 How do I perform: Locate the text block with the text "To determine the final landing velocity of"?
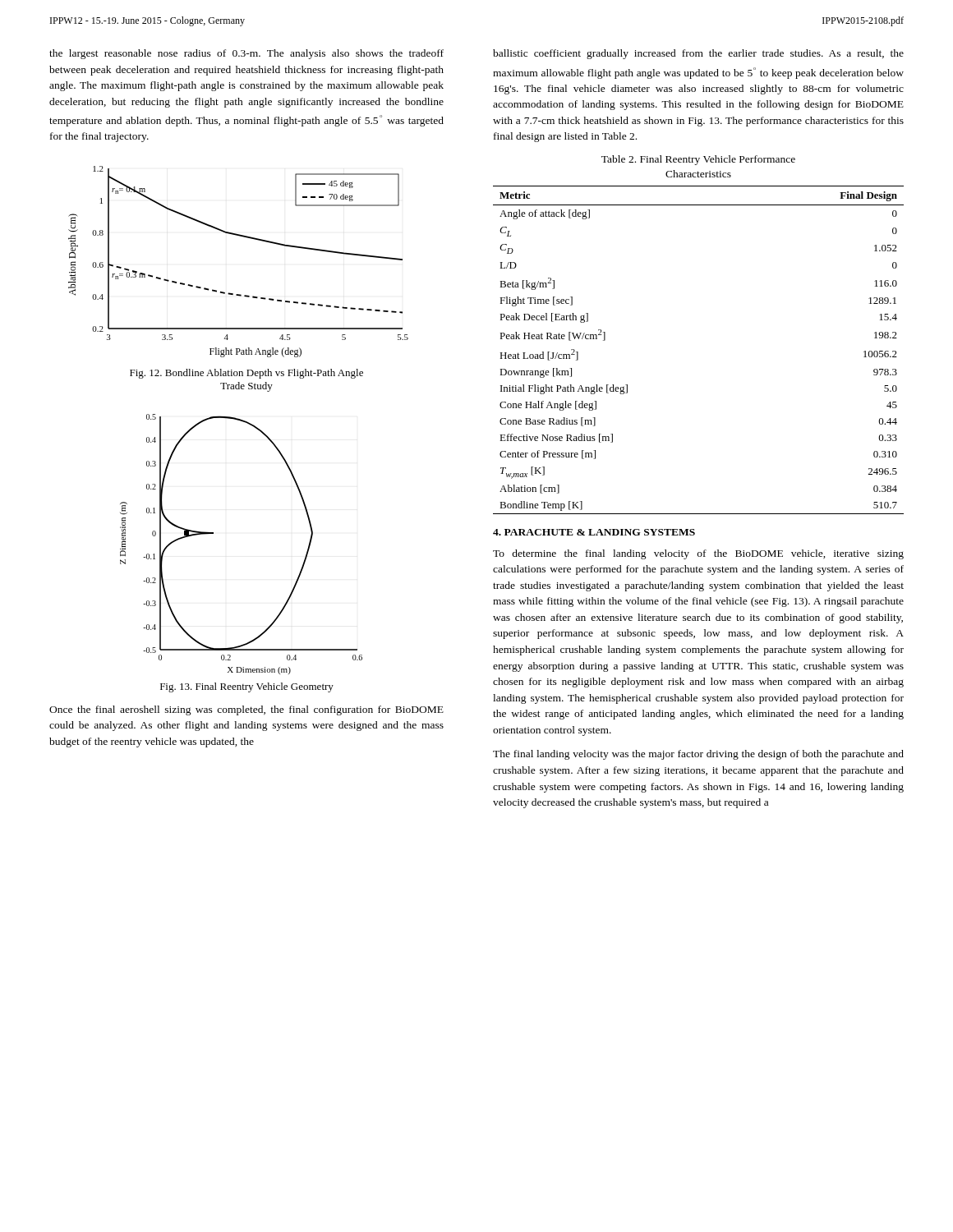tap(698, 641)
